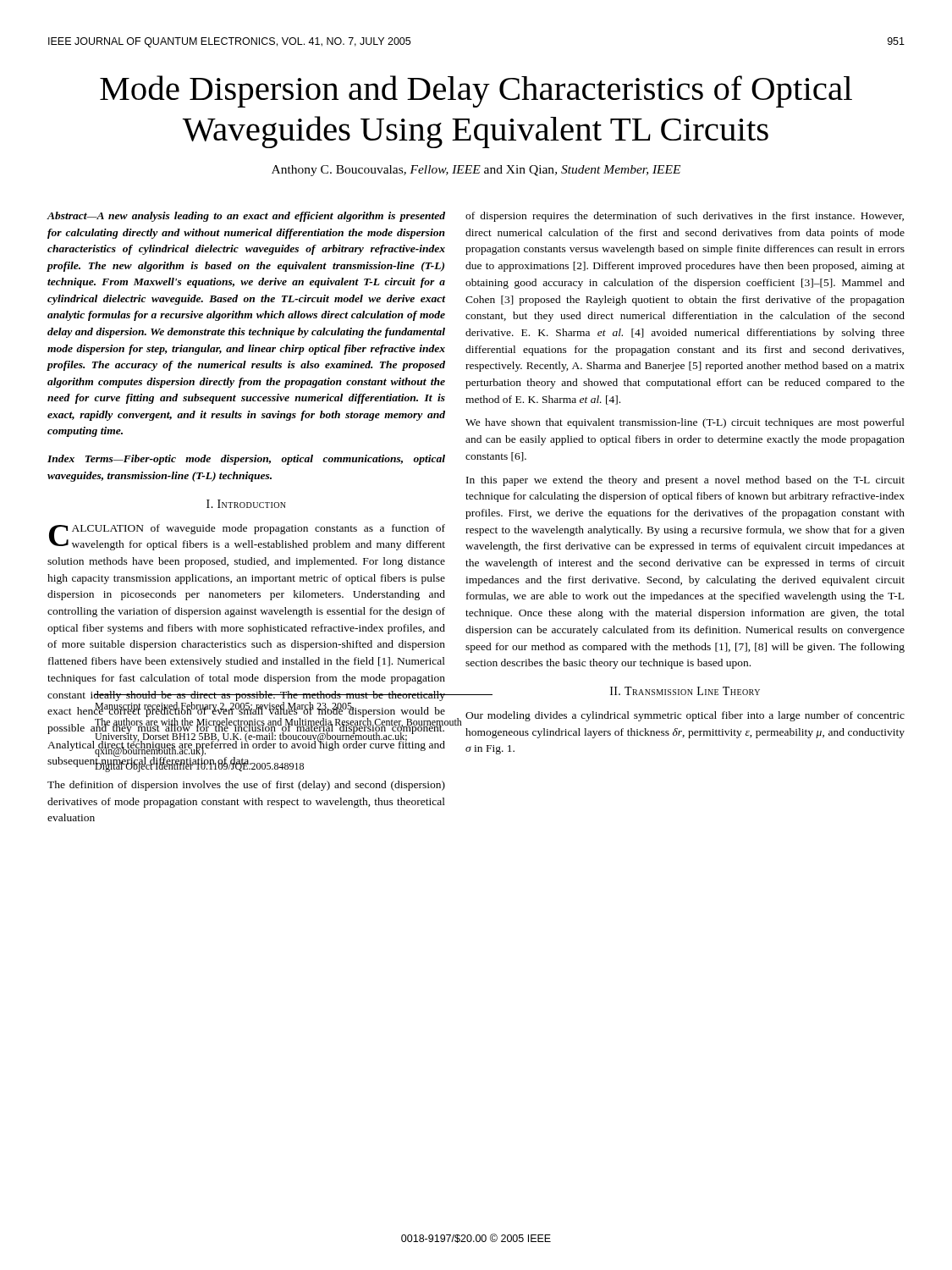
Task: Find the text block containing "Index Terms—Fiber-optic mode dispersion,"
Action: point(246,467)
